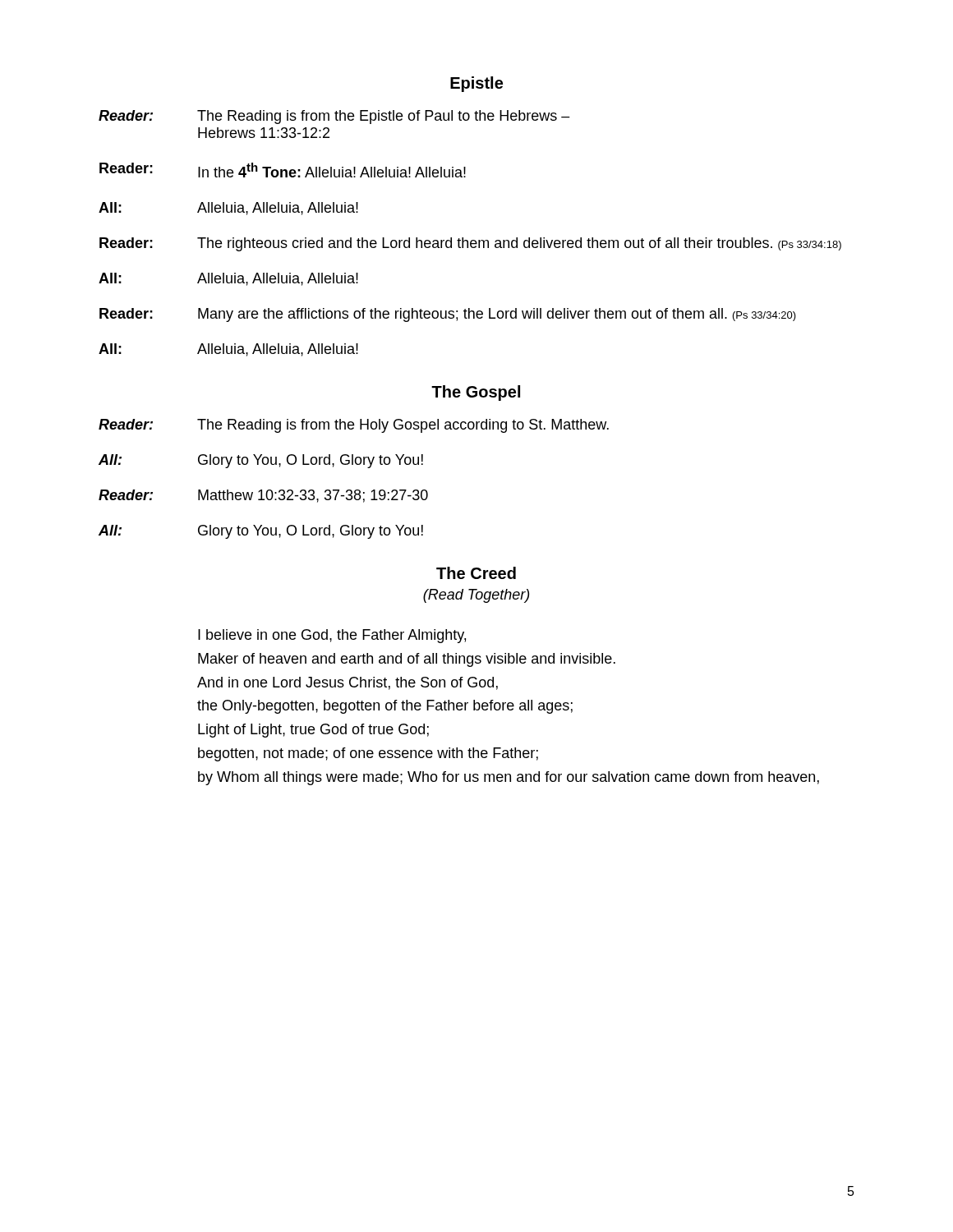Locate the section header containing "The Creed"

tap(476, 573)
